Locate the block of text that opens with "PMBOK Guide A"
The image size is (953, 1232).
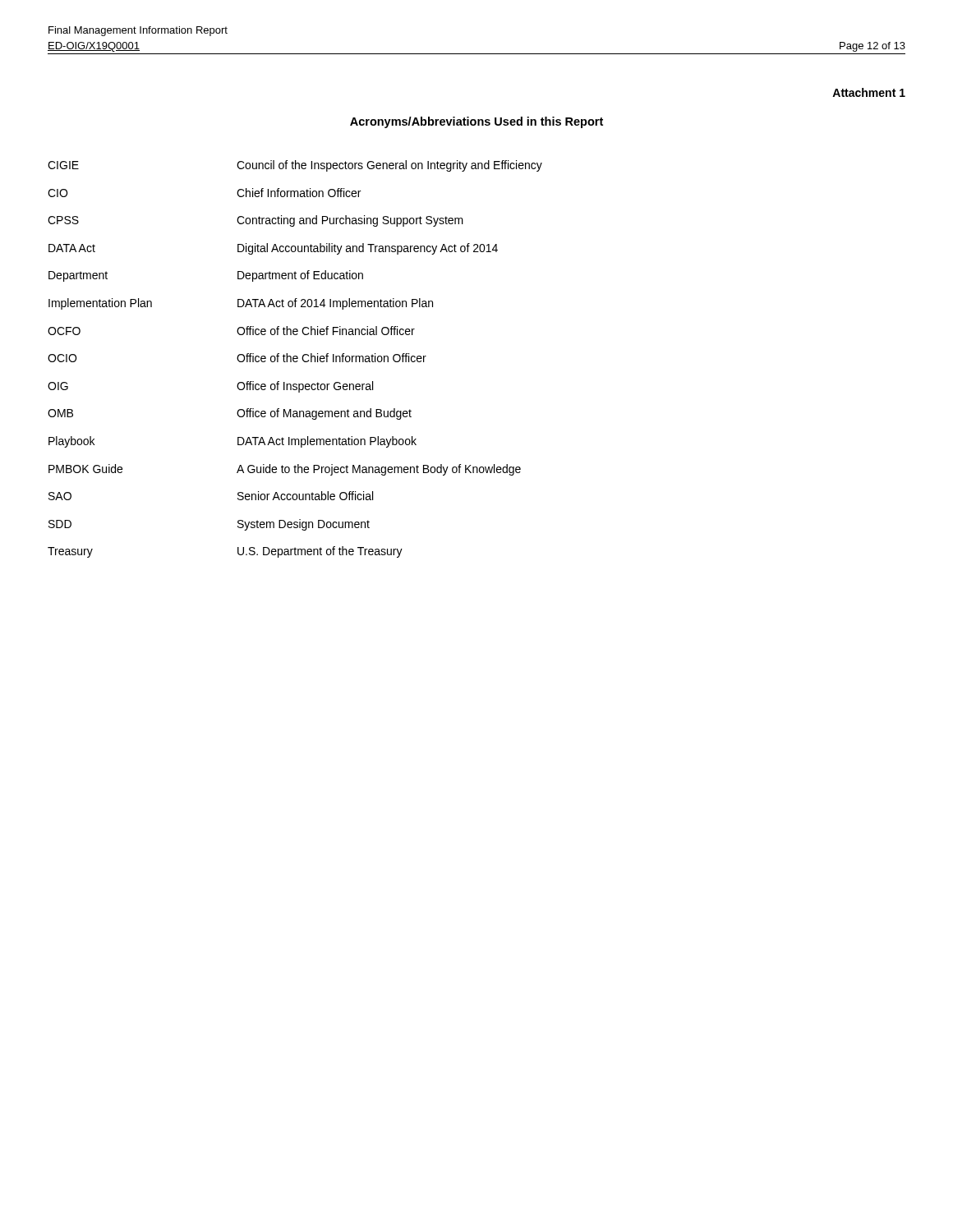pyautogui.click(x=476, y=469)
